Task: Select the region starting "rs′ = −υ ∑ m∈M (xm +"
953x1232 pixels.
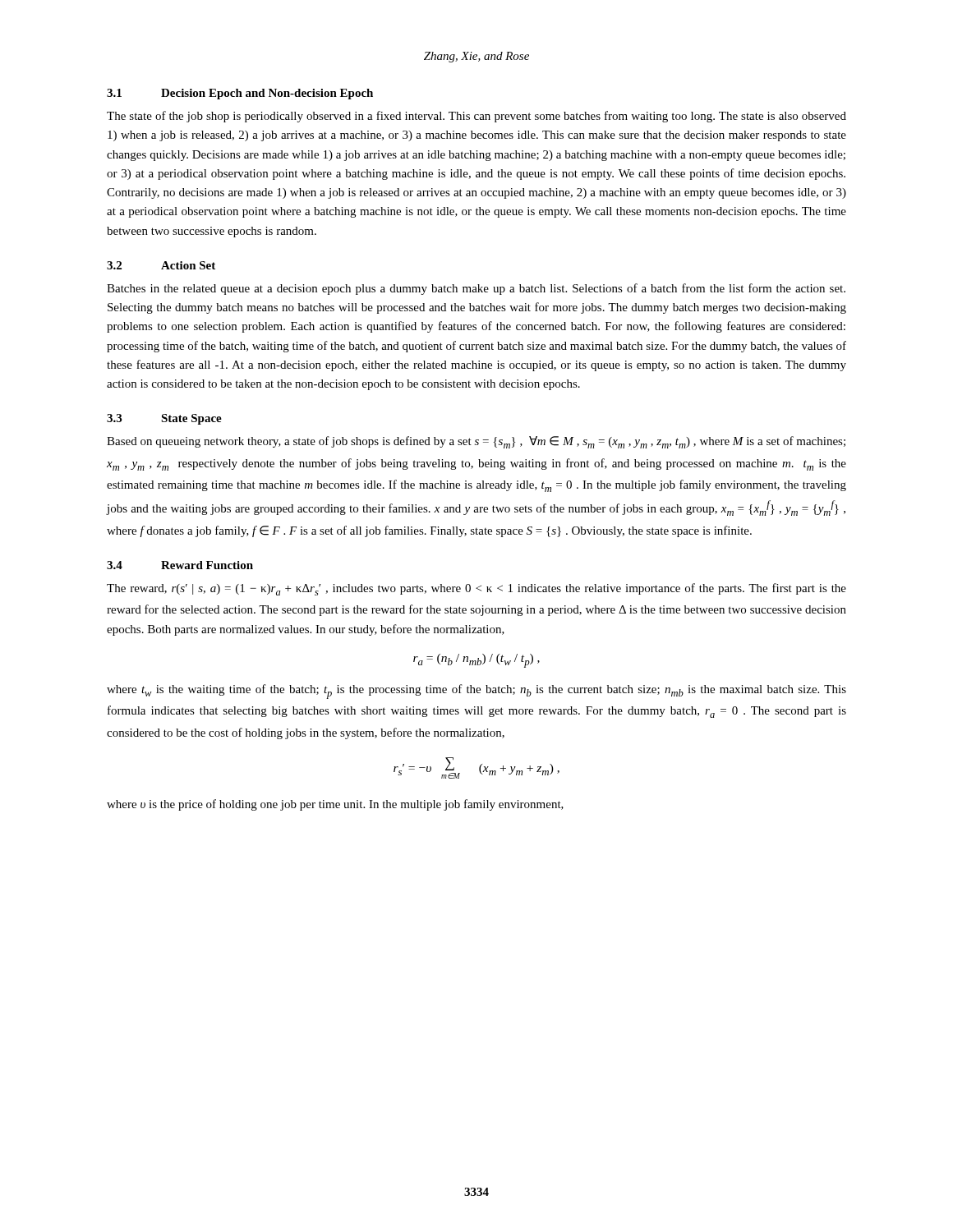Action: [476, 769]
